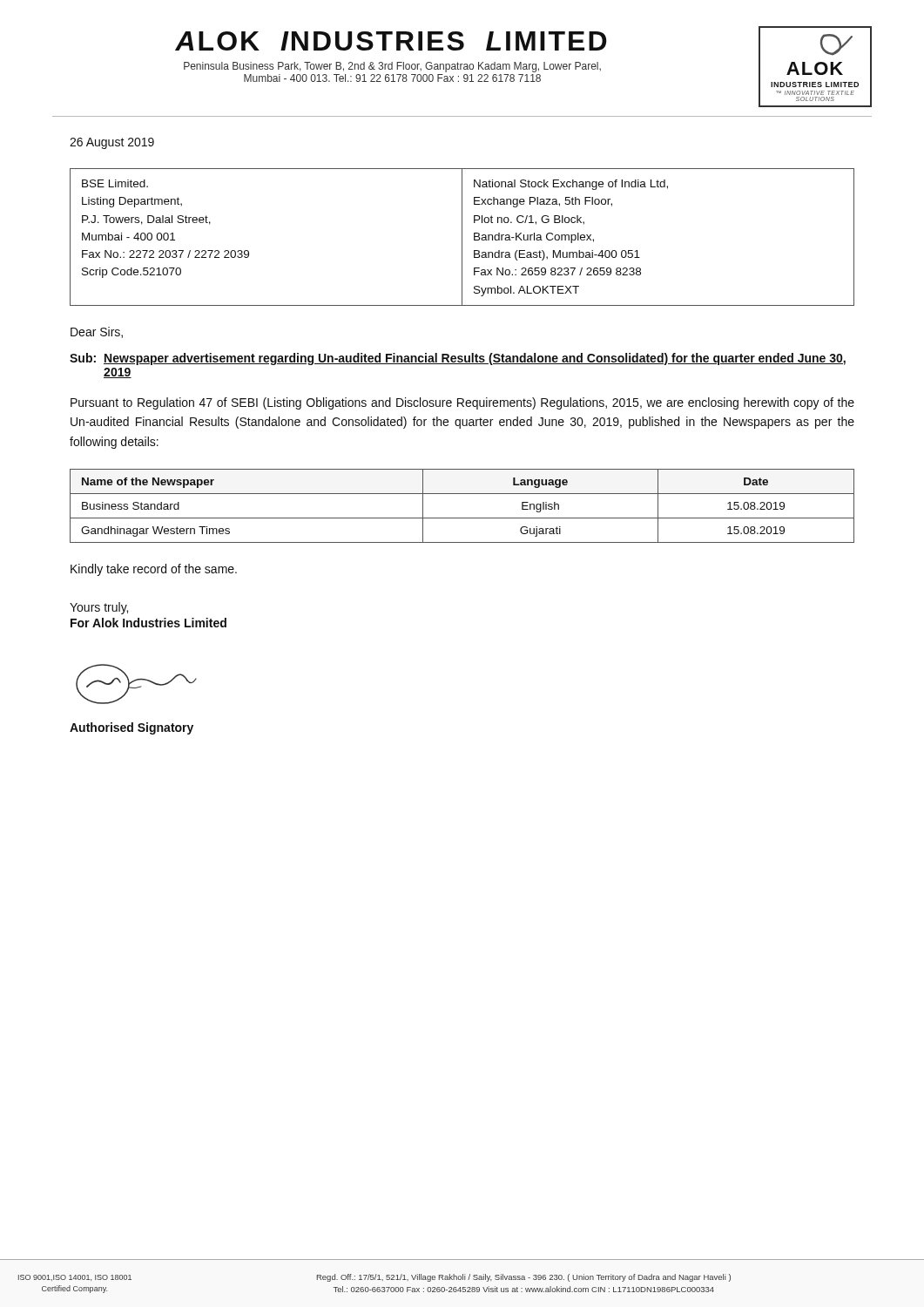Select the passage starting "Sub: Newspaper advertisement regarding Un-audited Financial Results (Standalone"

click(x=462, y=365)
